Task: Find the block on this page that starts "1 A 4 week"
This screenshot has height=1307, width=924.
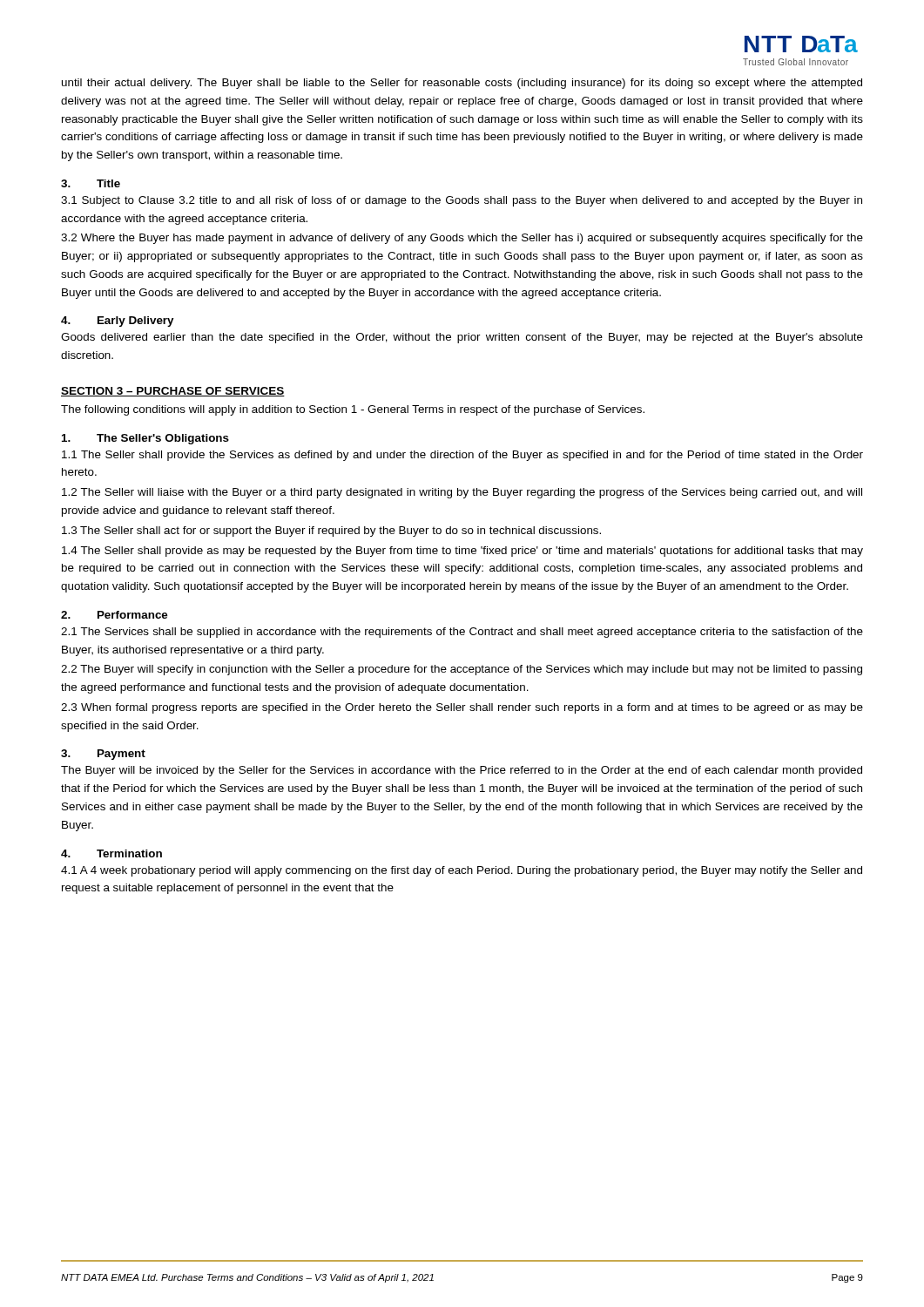Action: 462,879
